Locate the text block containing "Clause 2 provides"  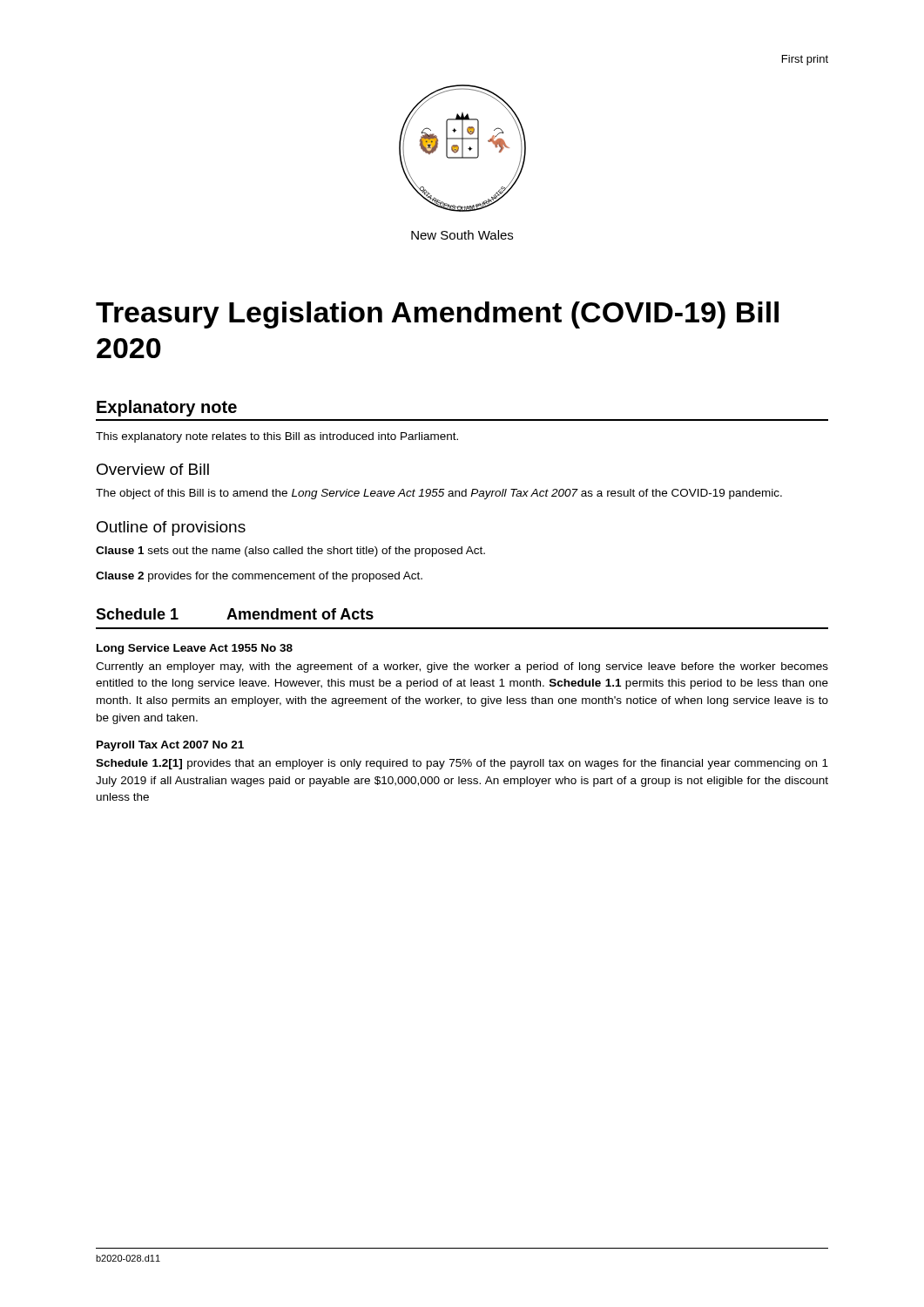point(260,576)
